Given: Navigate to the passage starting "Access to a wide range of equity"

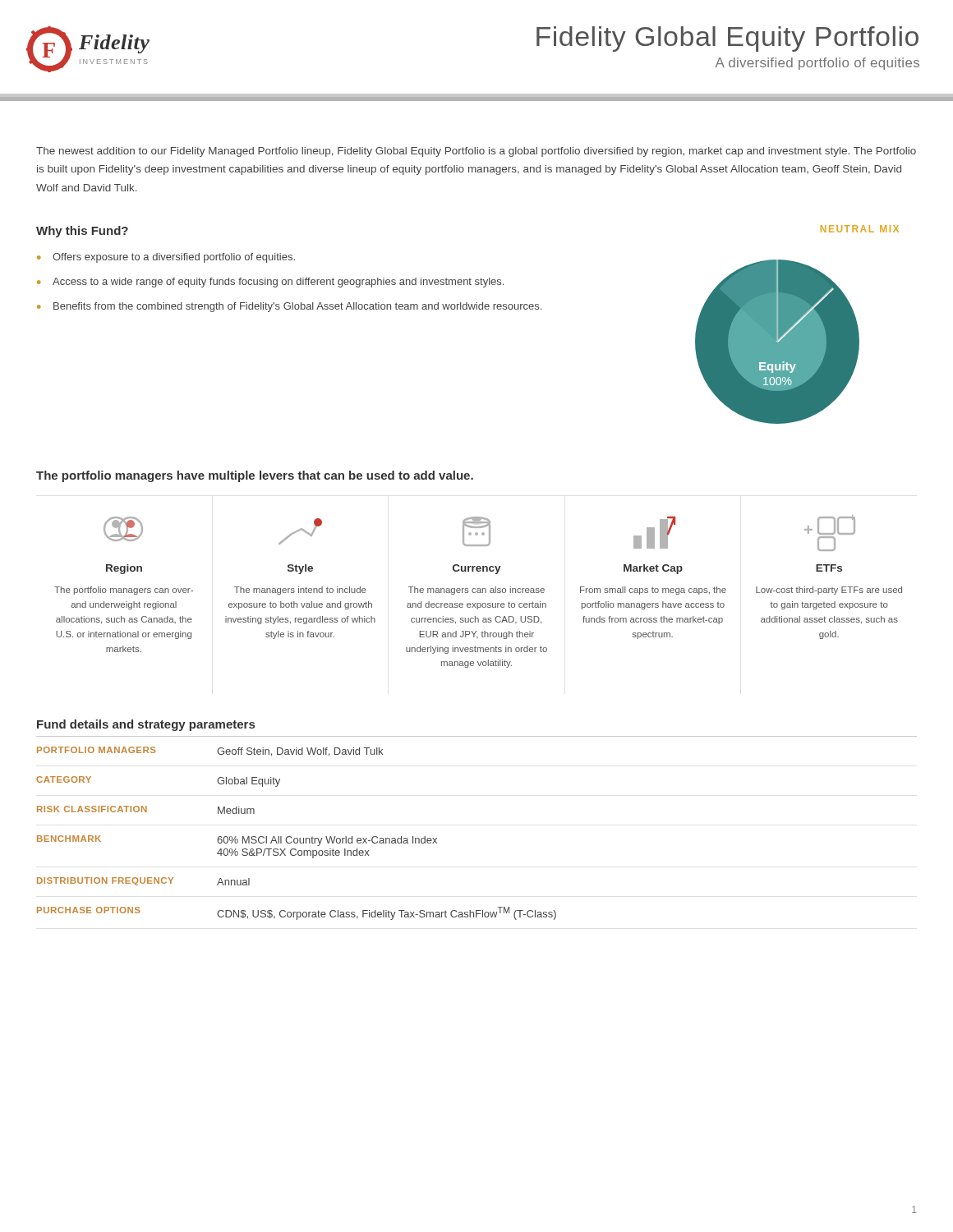Looking at the screenshot, I should coord(279,281).
